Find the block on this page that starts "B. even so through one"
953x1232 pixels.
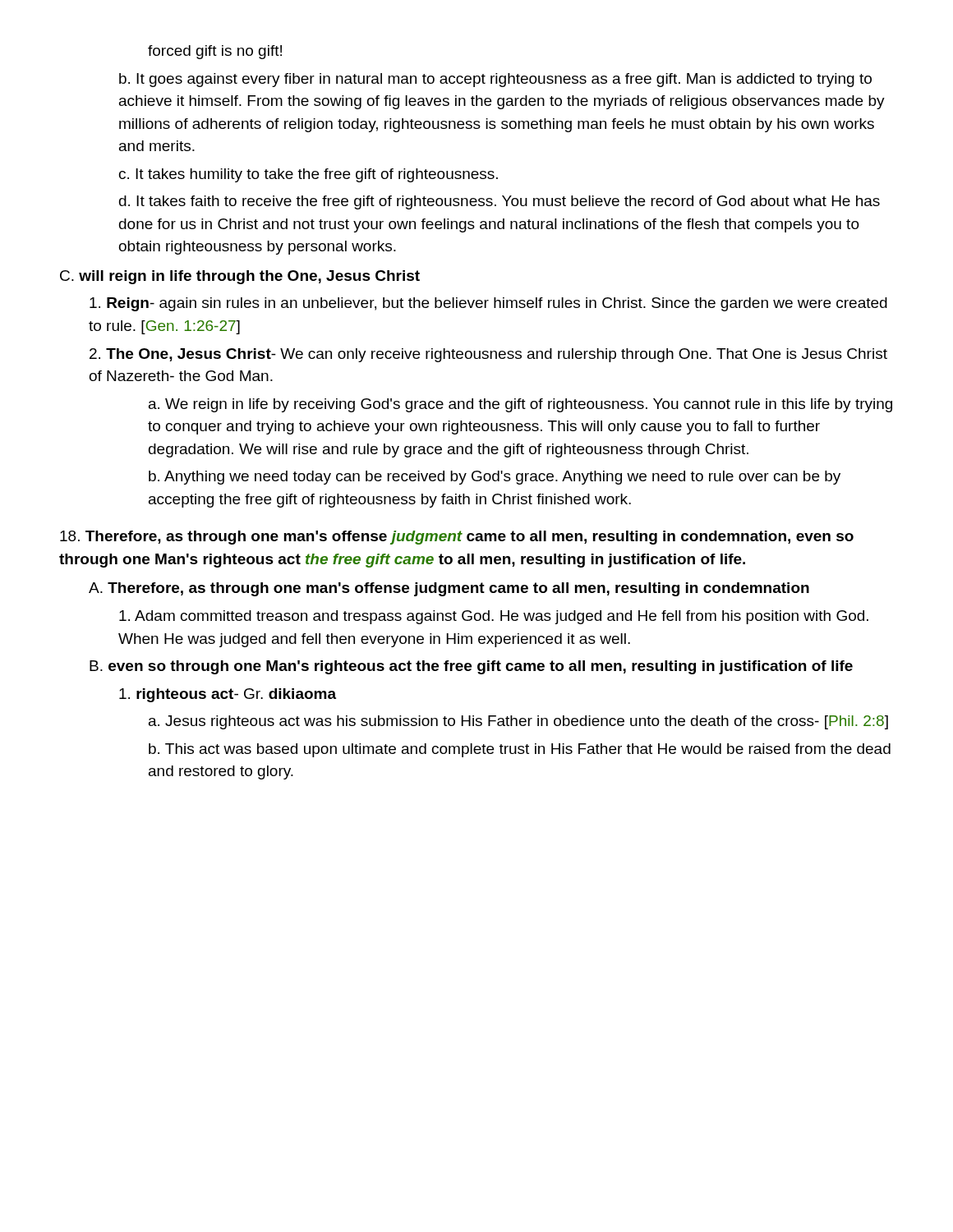point(471,666)
